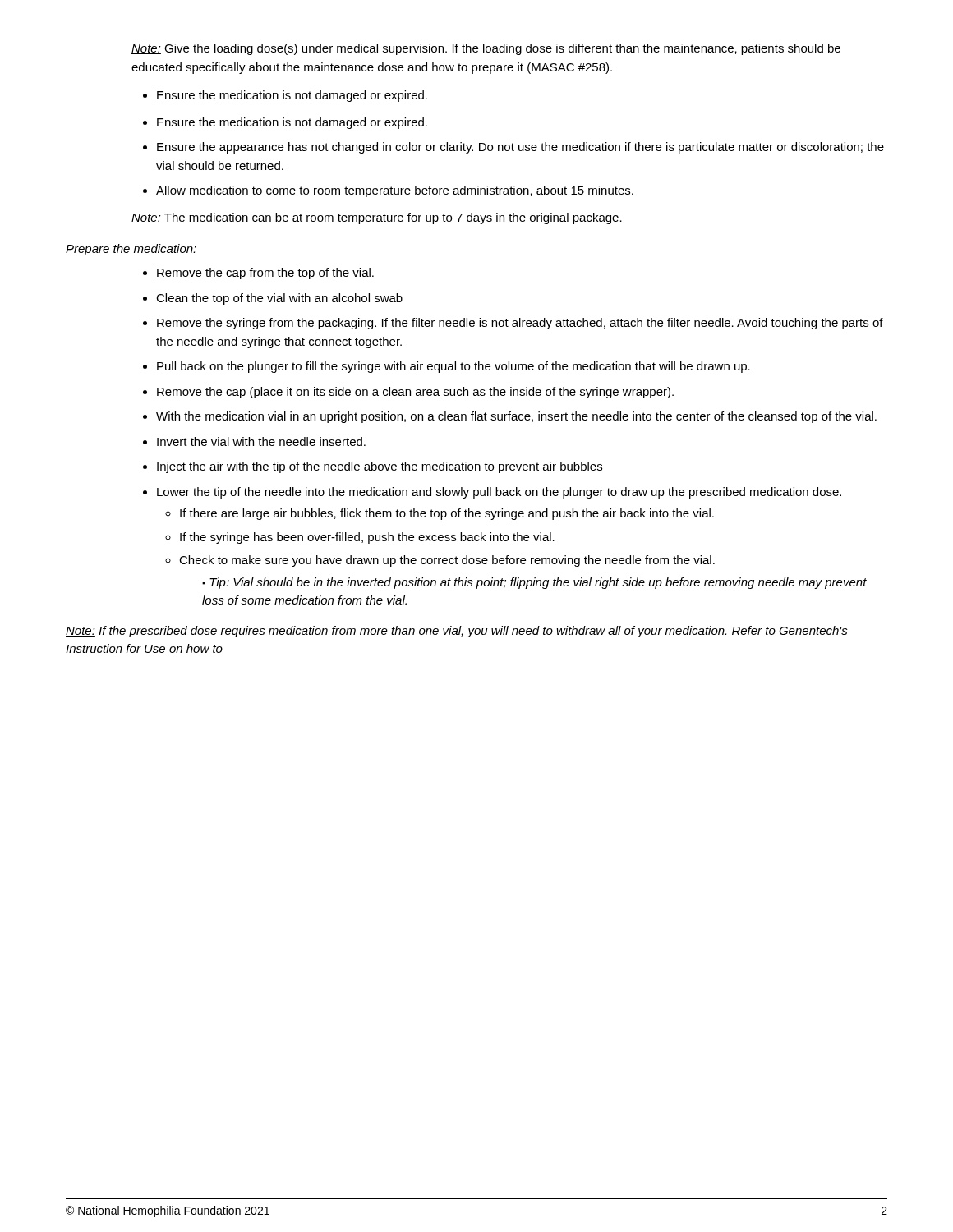This screenshot has height=1232, width=953.
Task: Navigate to the block starting "If the syringe has"
Action: pyautogui.click(x=367, y=536)
